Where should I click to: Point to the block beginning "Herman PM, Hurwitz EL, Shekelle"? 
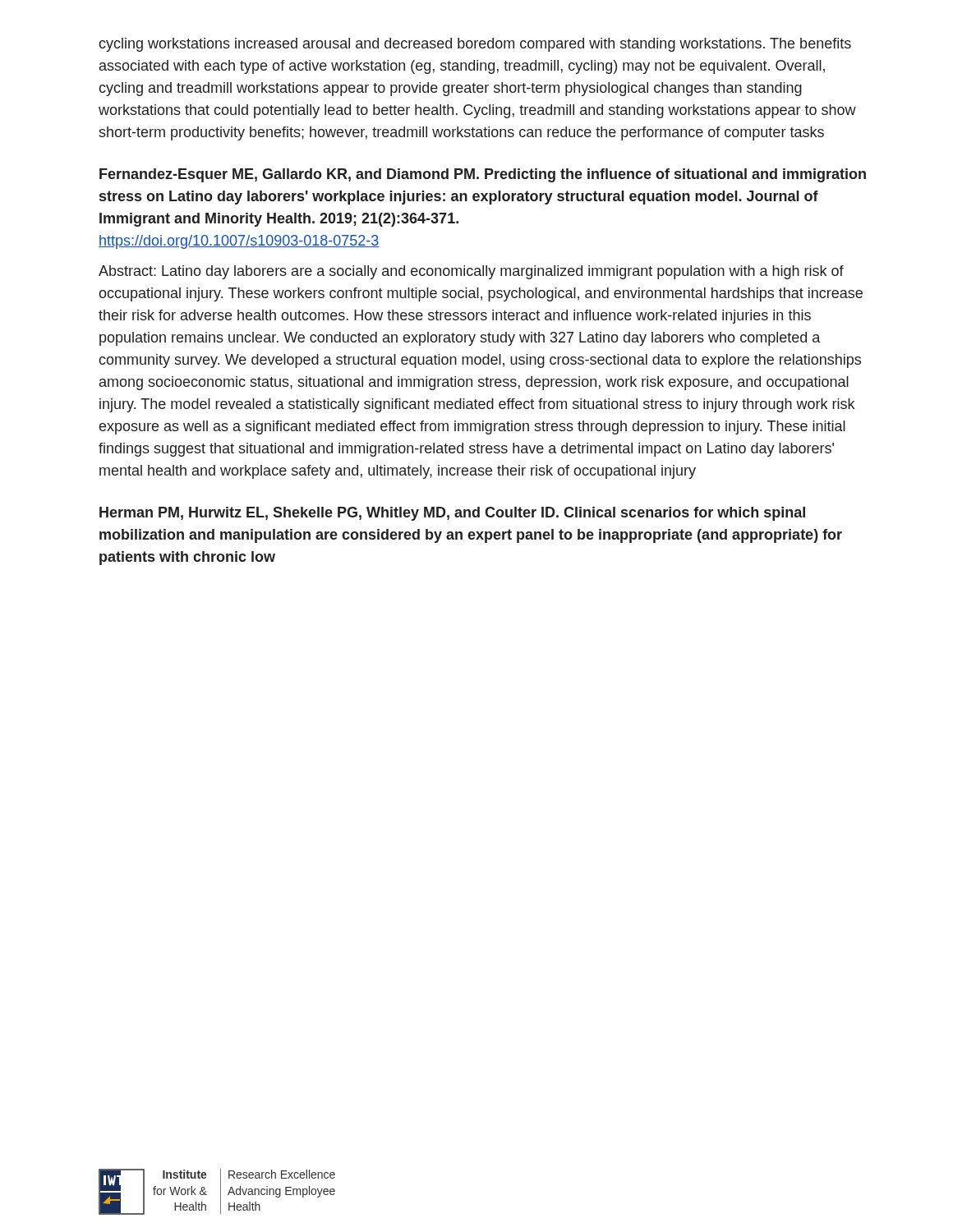[470, 535]
